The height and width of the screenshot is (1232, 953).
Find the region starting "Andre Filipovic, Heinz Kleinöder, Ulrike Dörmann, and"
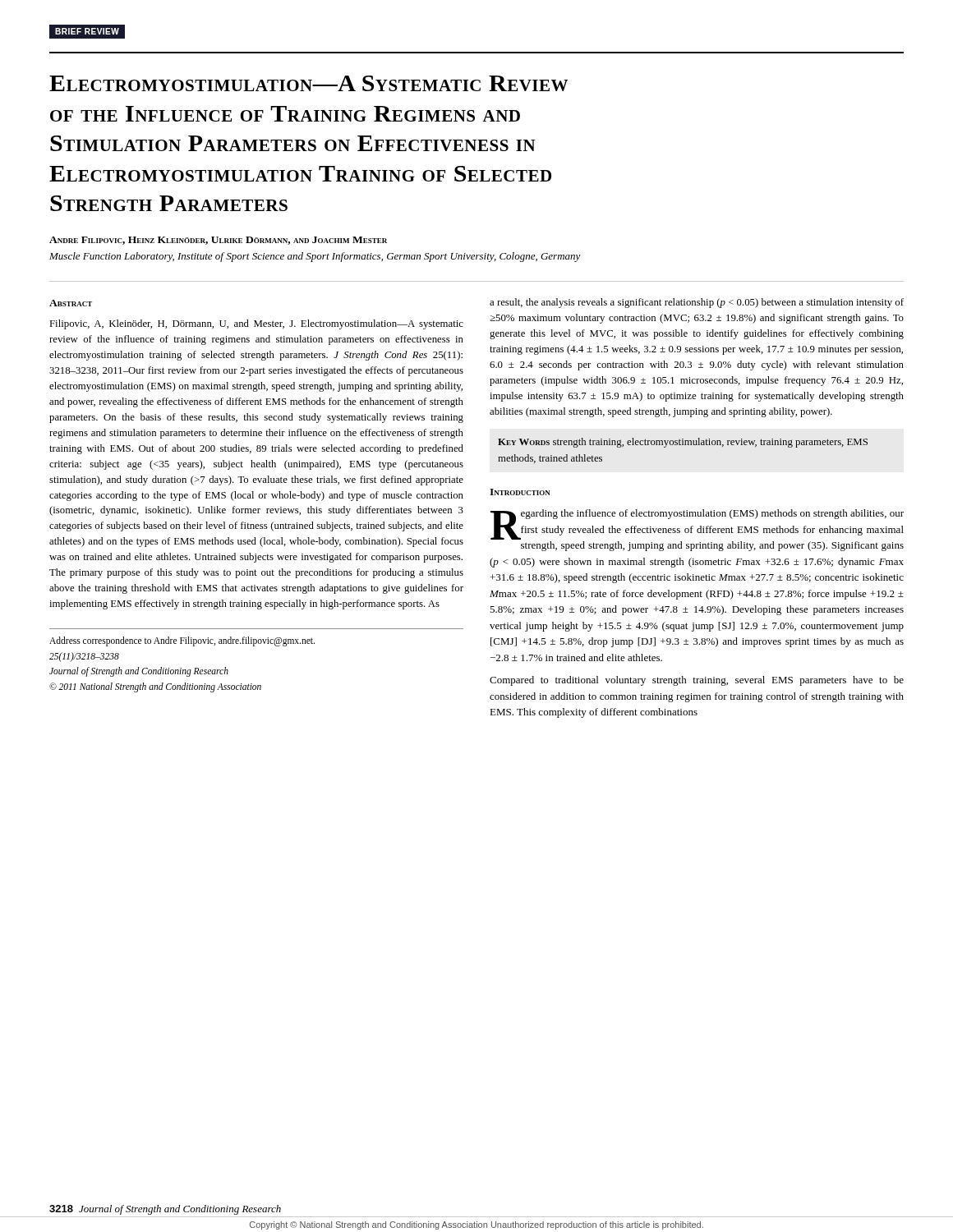coord(218,239)
